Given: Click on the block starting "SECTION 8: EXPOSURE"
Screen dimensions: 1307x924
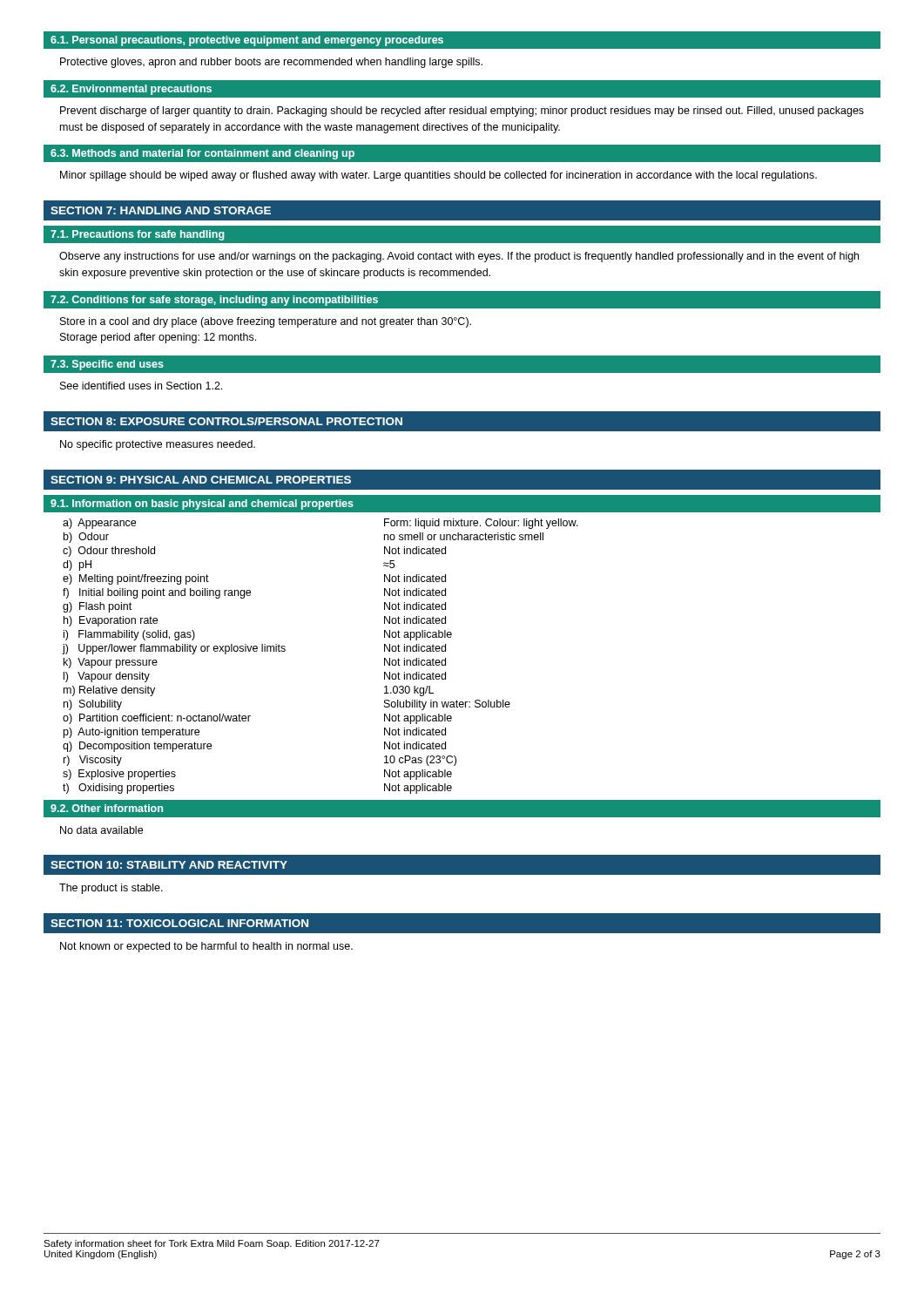Looking at the screenshot, I should point(227,421).
